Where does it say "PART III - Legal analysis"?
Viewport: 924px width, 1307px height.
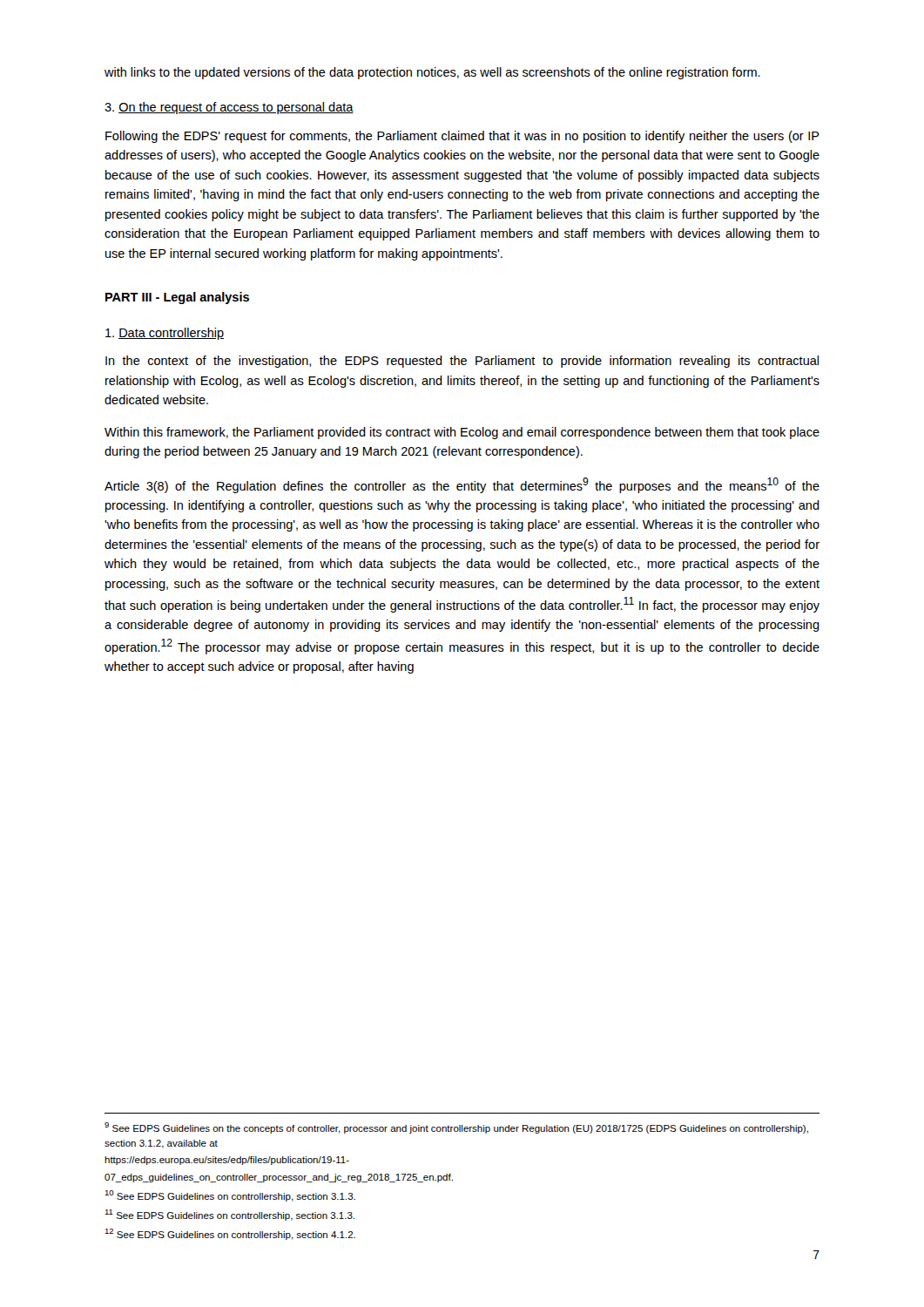(177, 297)
